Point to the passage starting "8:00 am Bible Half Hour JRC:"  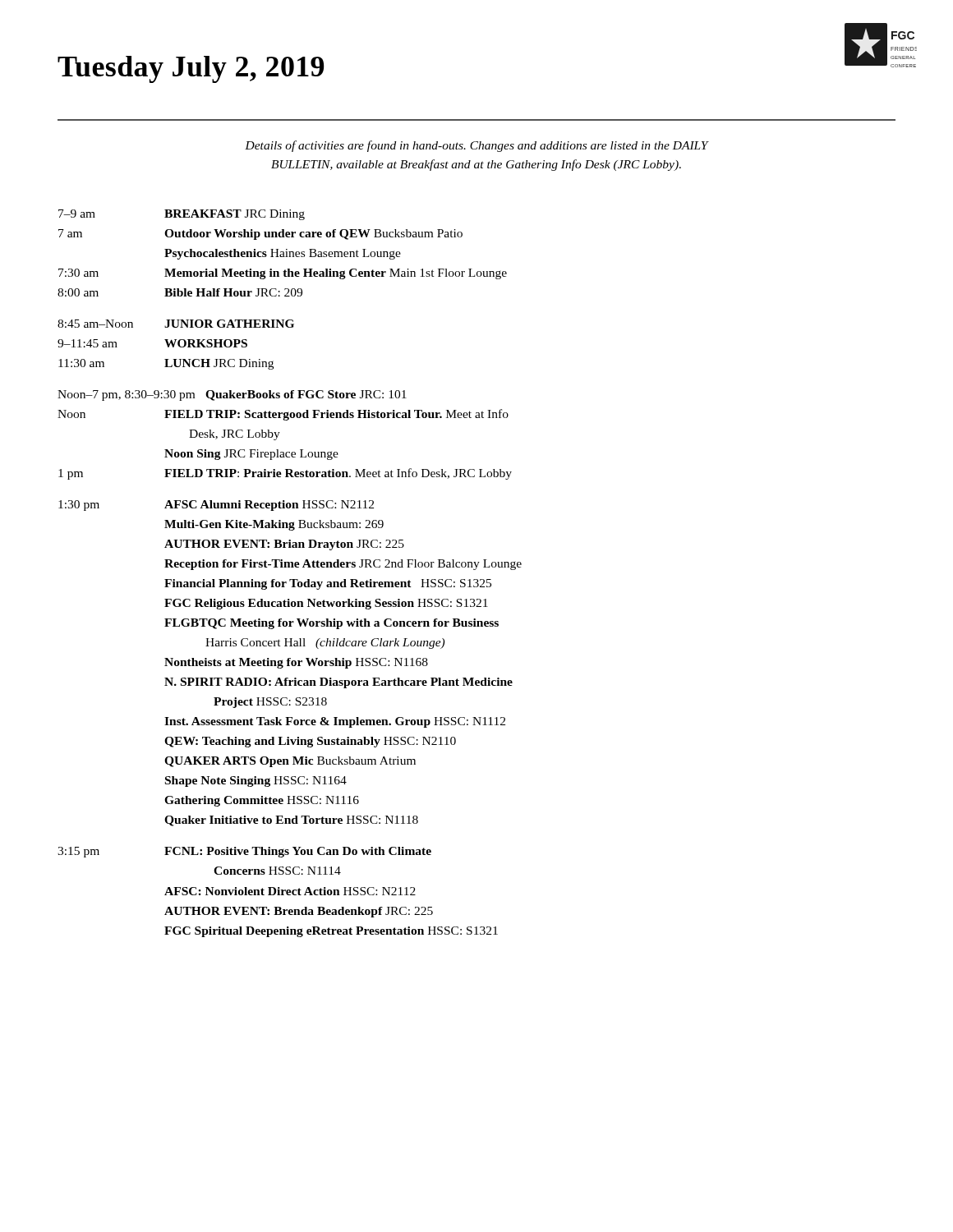[180, 292]
